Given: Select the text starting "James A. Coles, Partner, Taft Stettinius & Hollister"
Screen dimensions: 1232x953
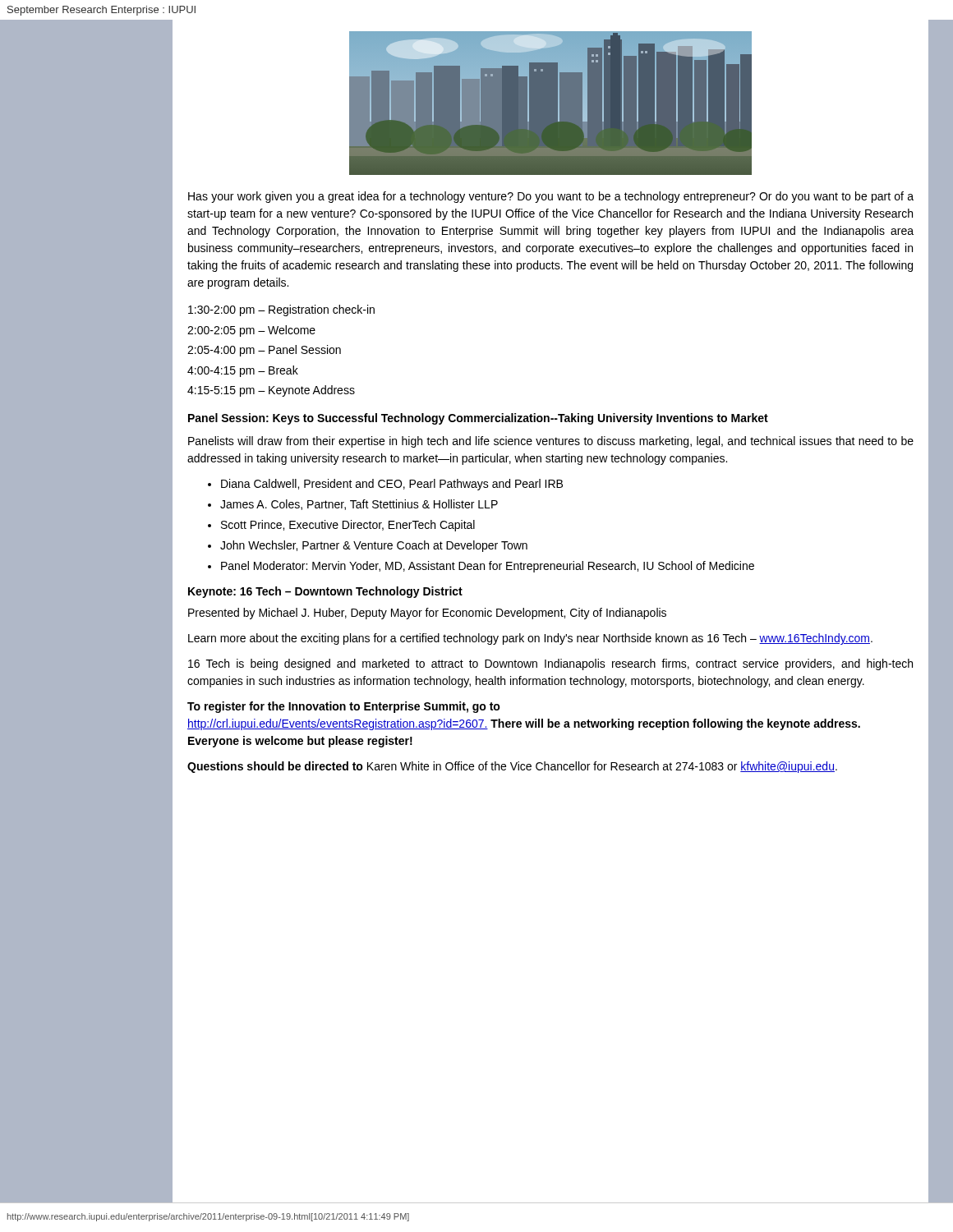Looking at the screenshot, I should [x=359, y=504].
